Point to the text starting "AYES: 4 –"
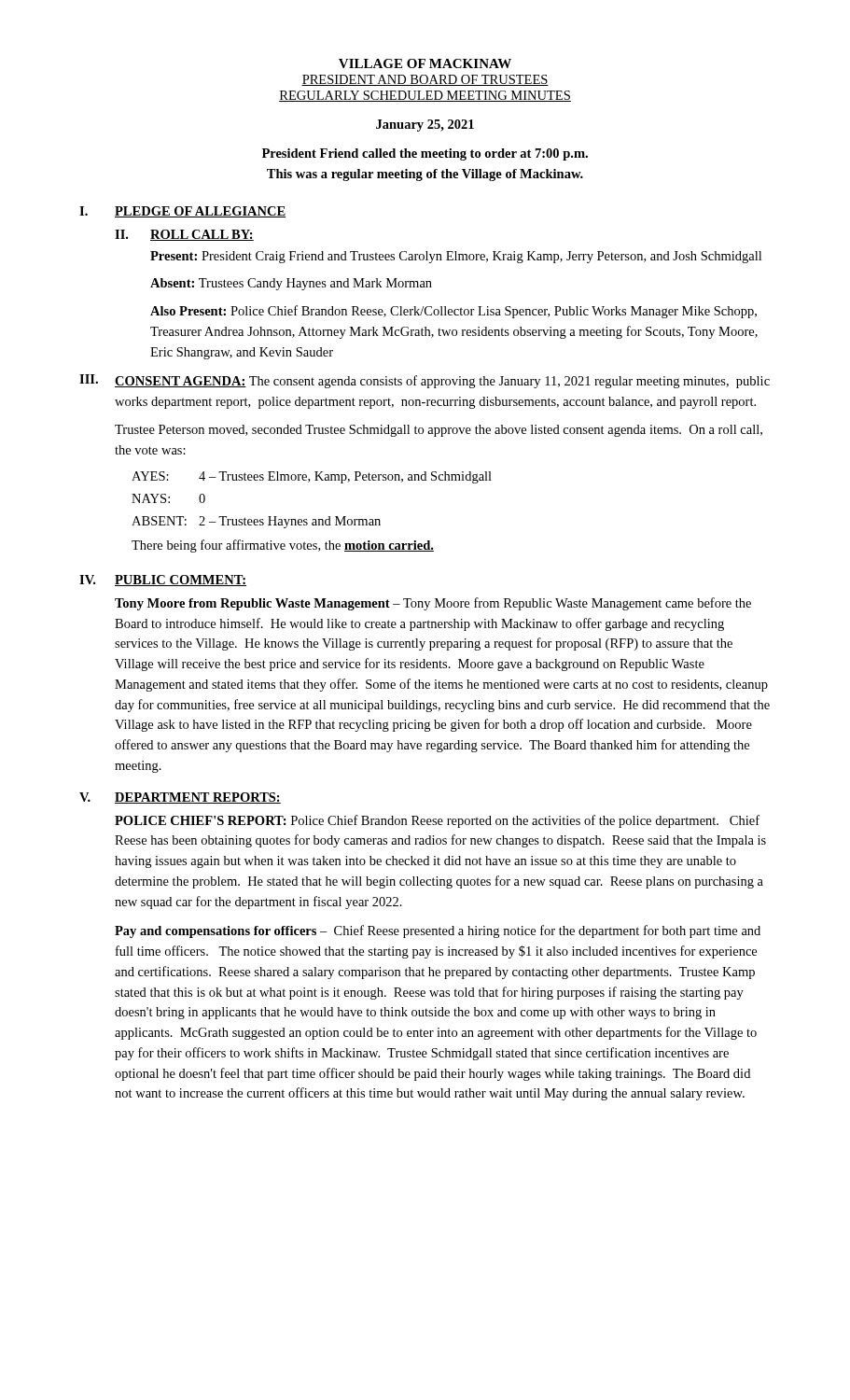This screenshot has height=1400, width=850. (x=312, y=477)
